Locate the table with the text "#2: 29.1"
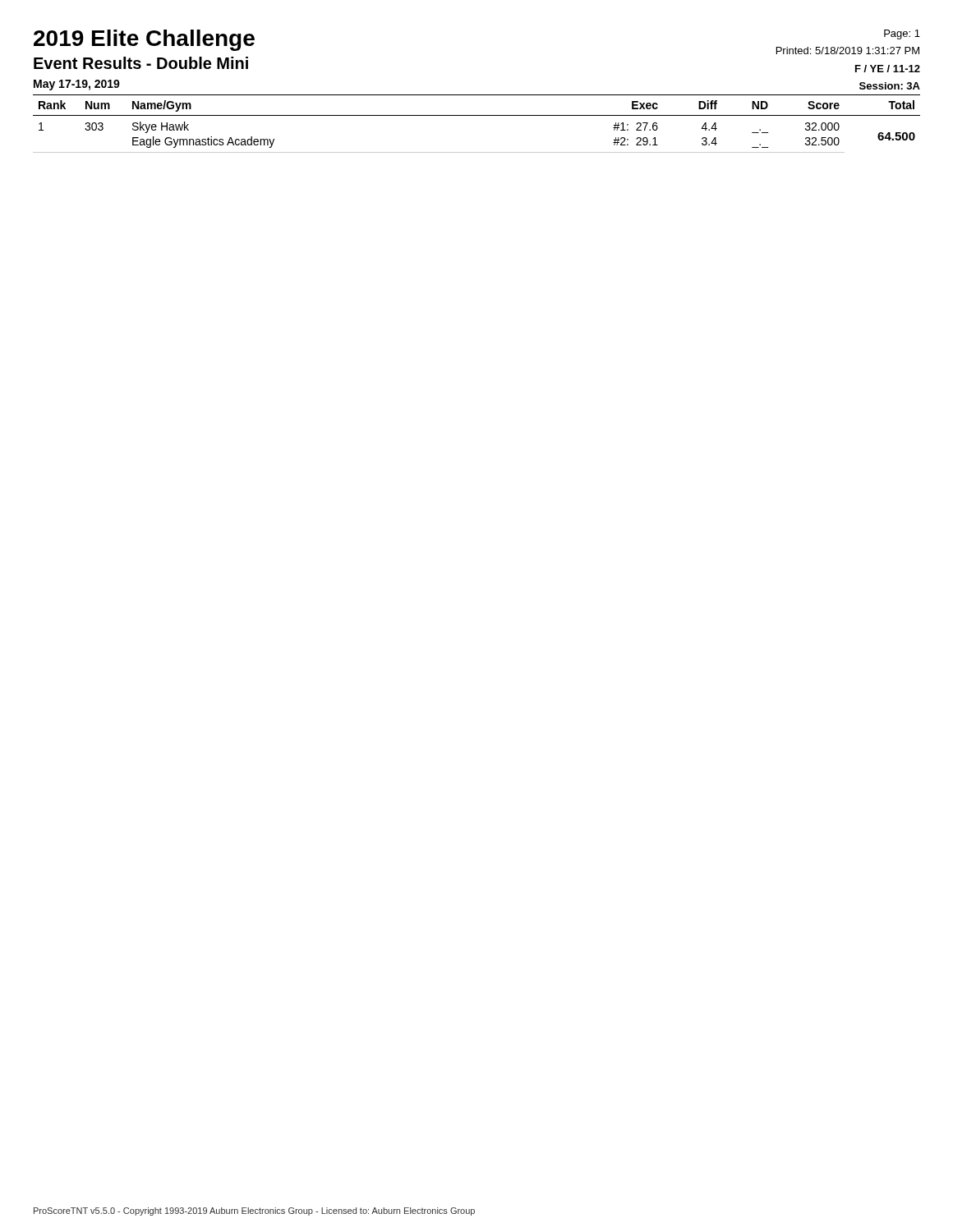 coord(476,124)
